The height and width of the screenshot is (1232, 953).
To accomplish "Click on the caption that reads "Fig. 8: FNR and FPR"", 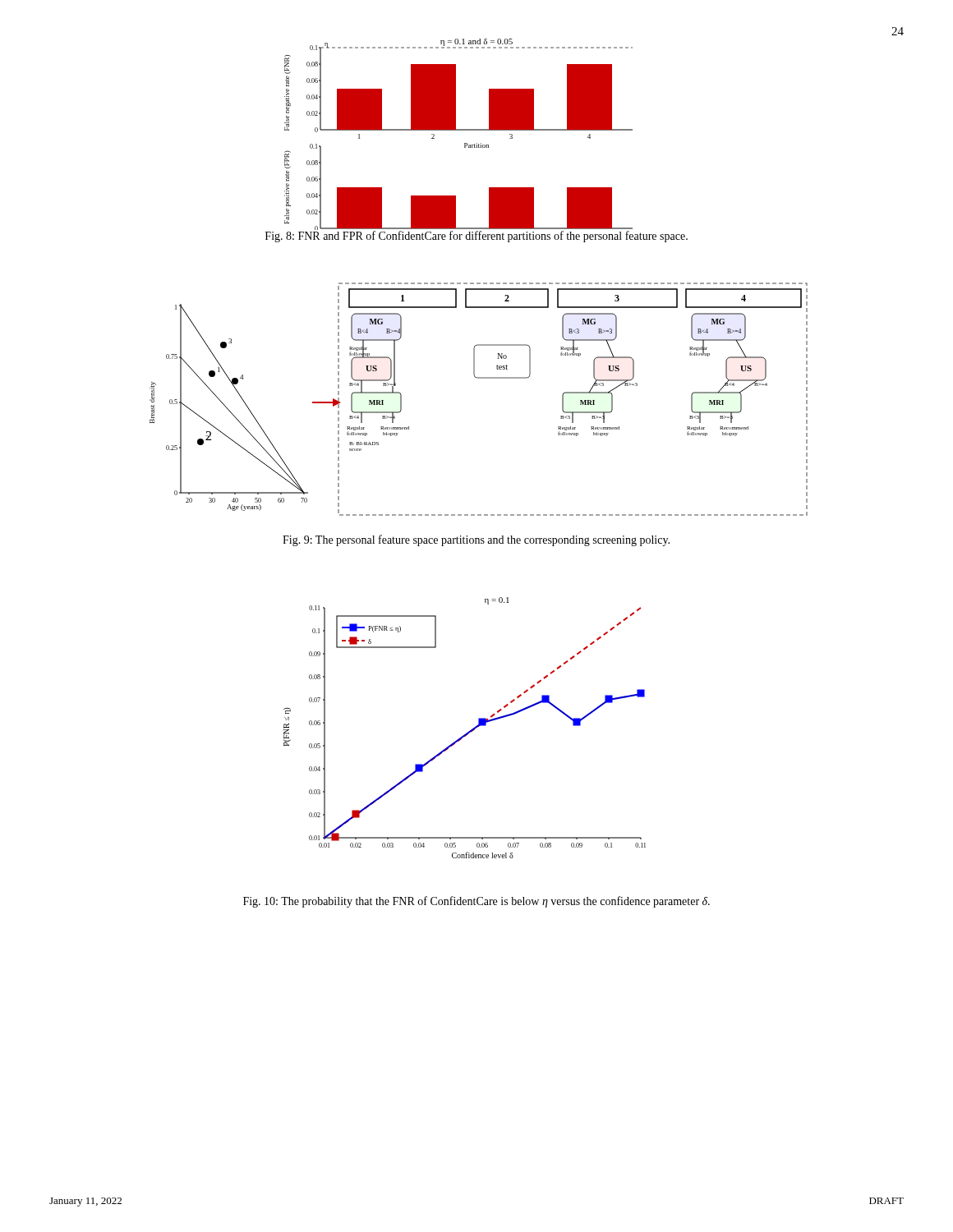I will 476,236.
